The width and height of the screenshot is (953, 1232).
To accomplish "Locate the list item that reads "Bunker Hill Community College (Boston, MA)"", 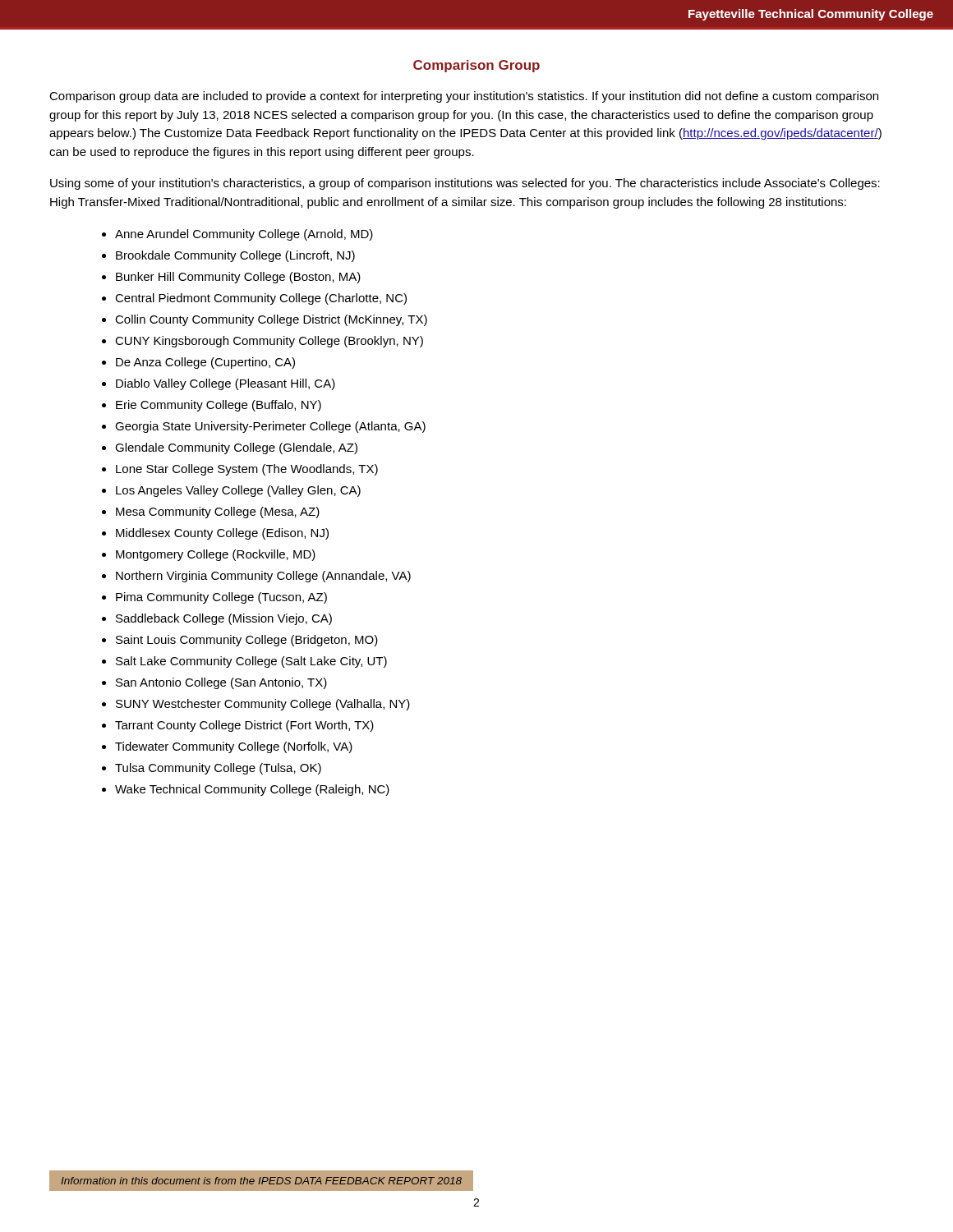I will pyautogui.click(x=238, y=276).
